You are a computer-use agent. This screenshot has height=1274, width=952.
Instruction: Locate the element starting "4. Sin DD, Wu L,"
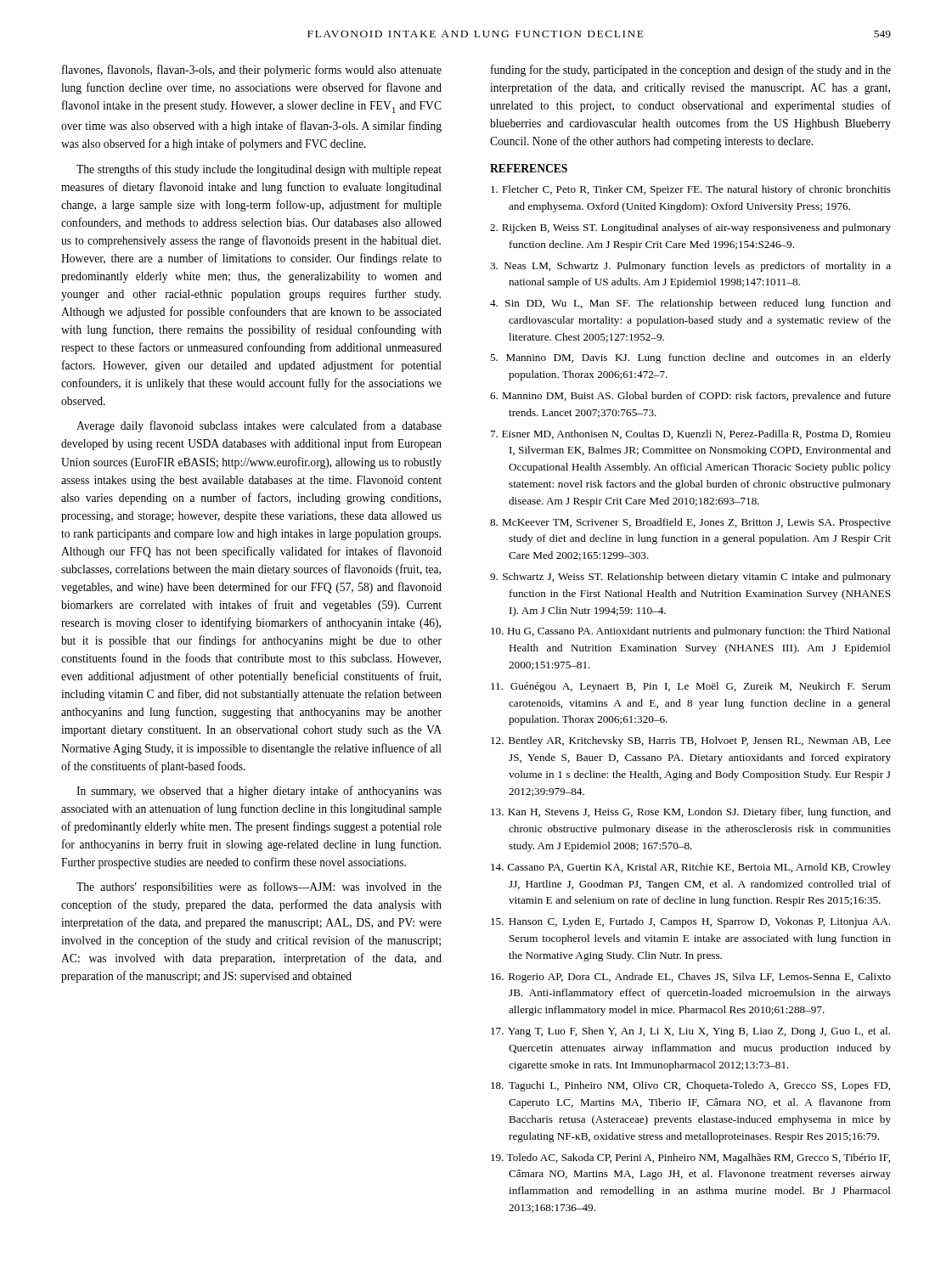[690, 320]
